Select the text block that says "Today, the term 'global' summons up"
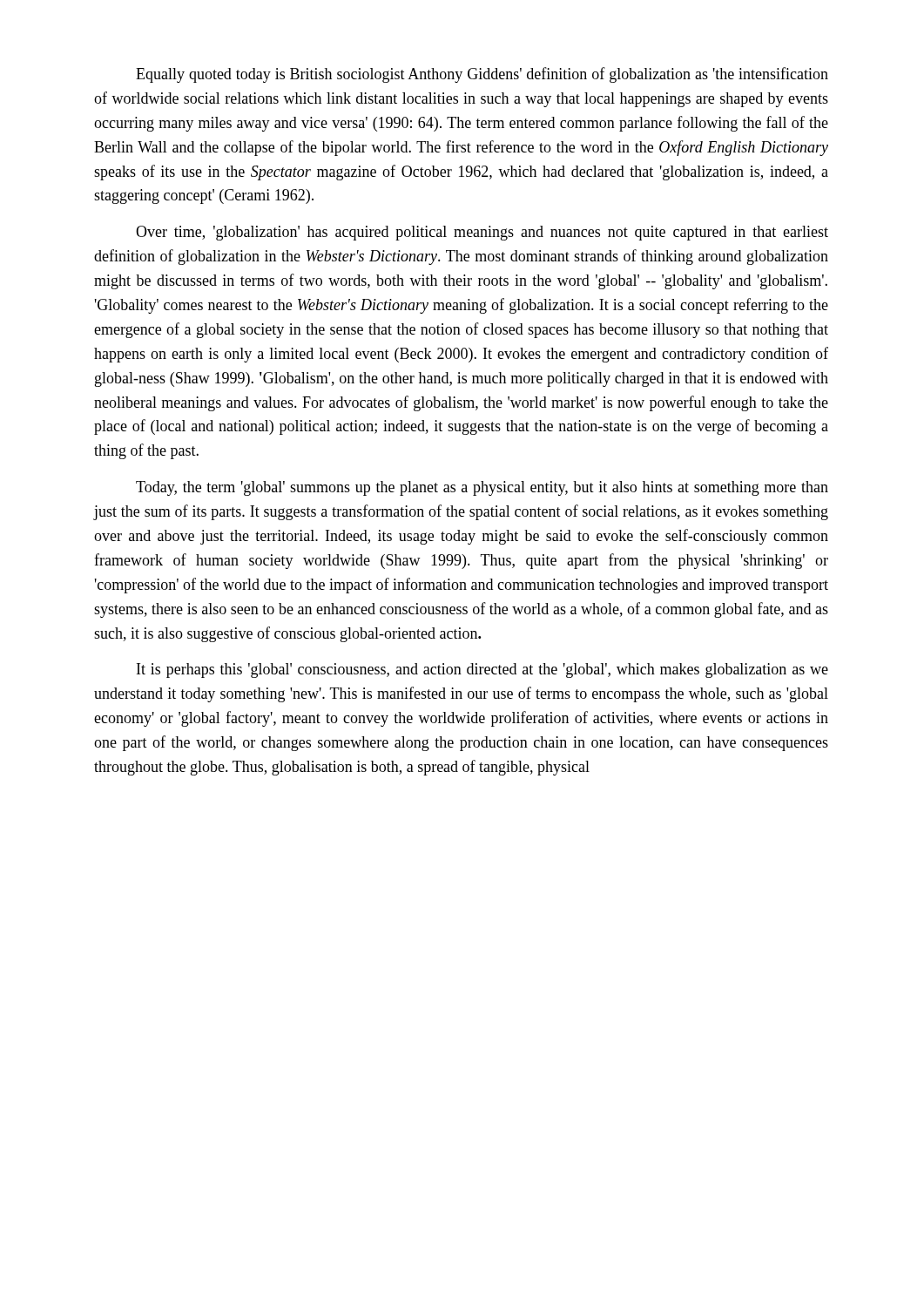This screenshot has height=1307, width=924. click(x=461, y=561)
